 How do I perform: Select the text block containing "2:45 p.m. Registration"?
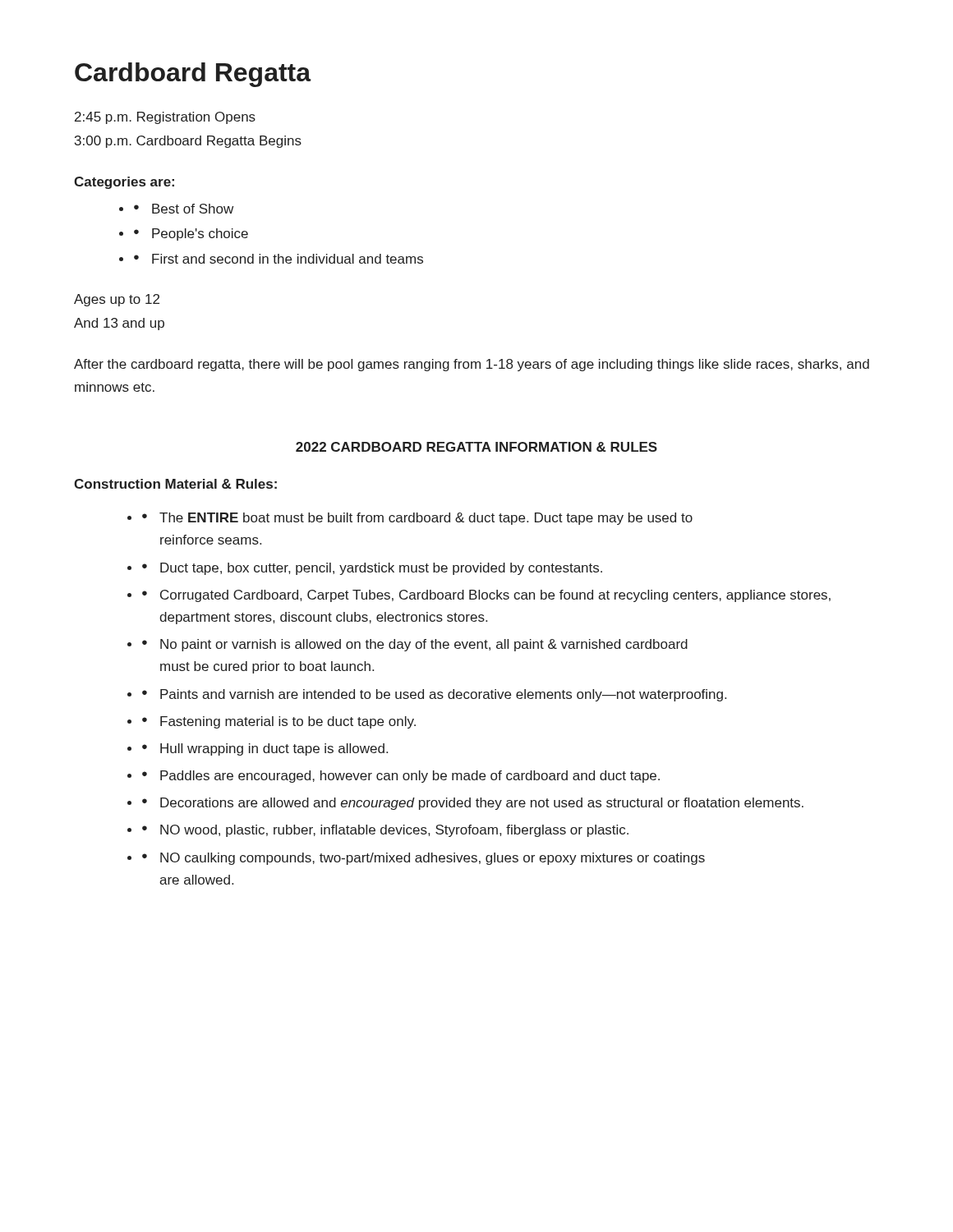pos(188,129)
